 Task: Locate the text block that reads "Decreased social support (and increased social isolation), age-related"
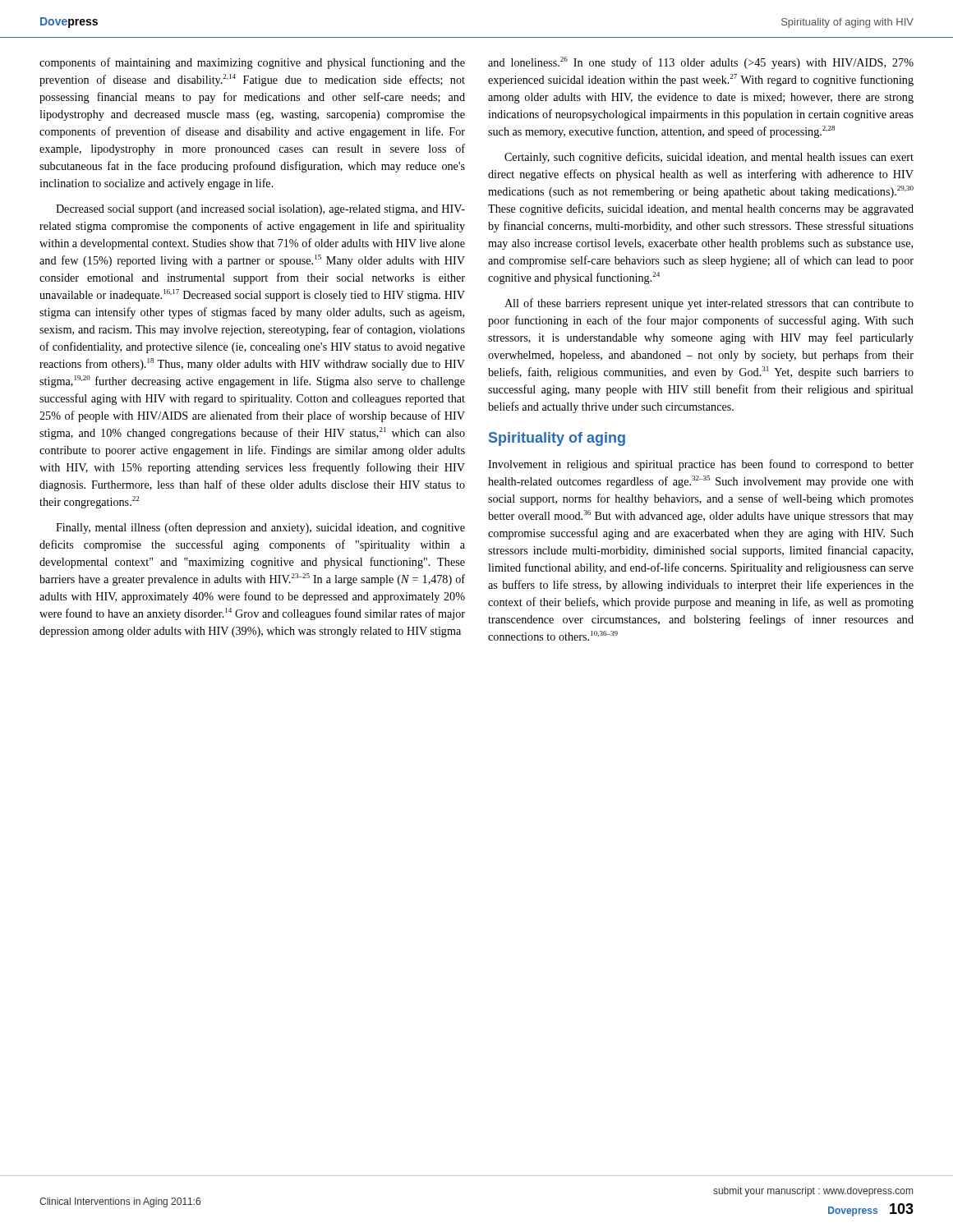252,356
